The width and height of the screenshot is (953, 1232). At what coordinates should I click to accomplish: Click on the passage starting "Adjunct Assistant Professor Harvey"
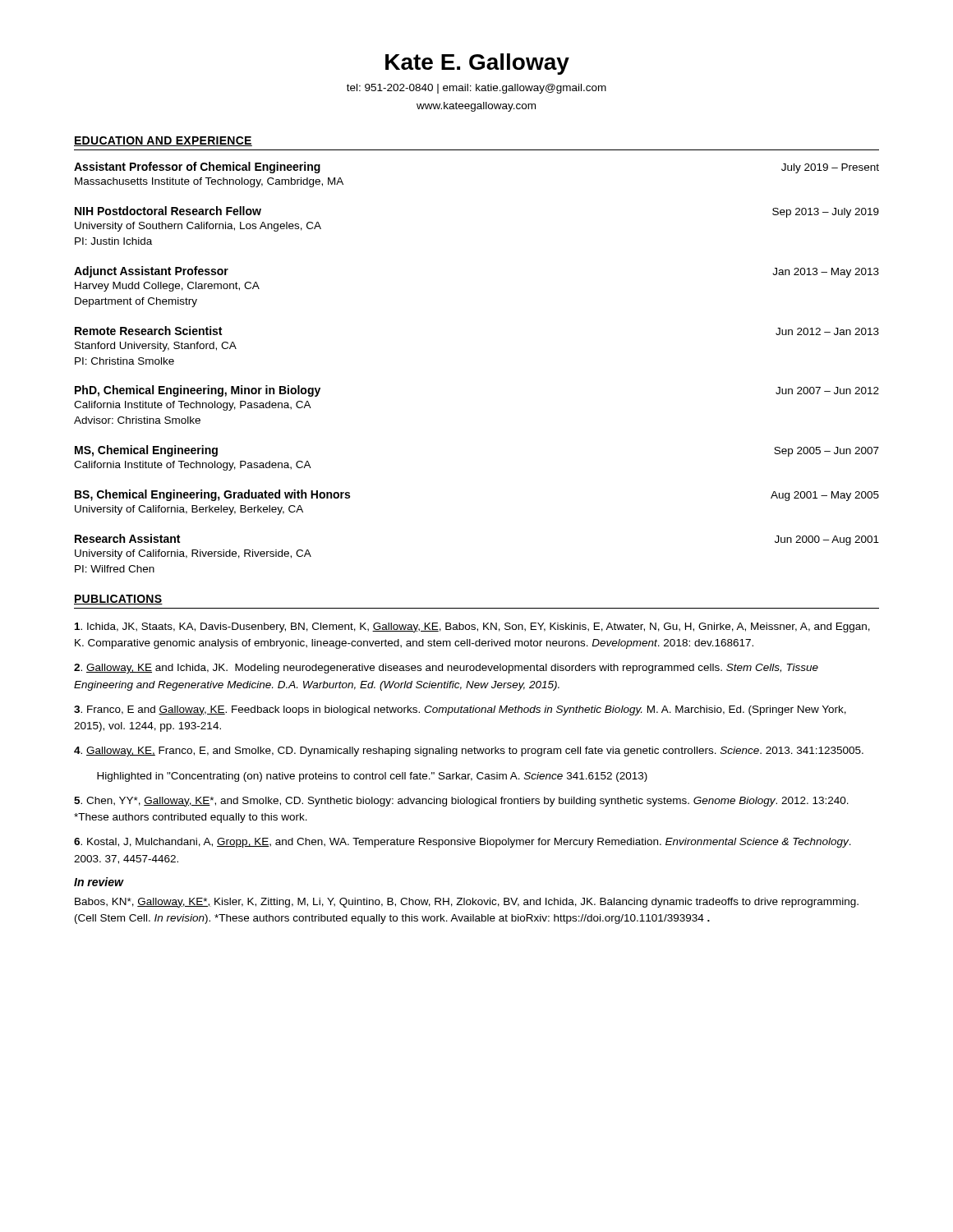point(152,271)
